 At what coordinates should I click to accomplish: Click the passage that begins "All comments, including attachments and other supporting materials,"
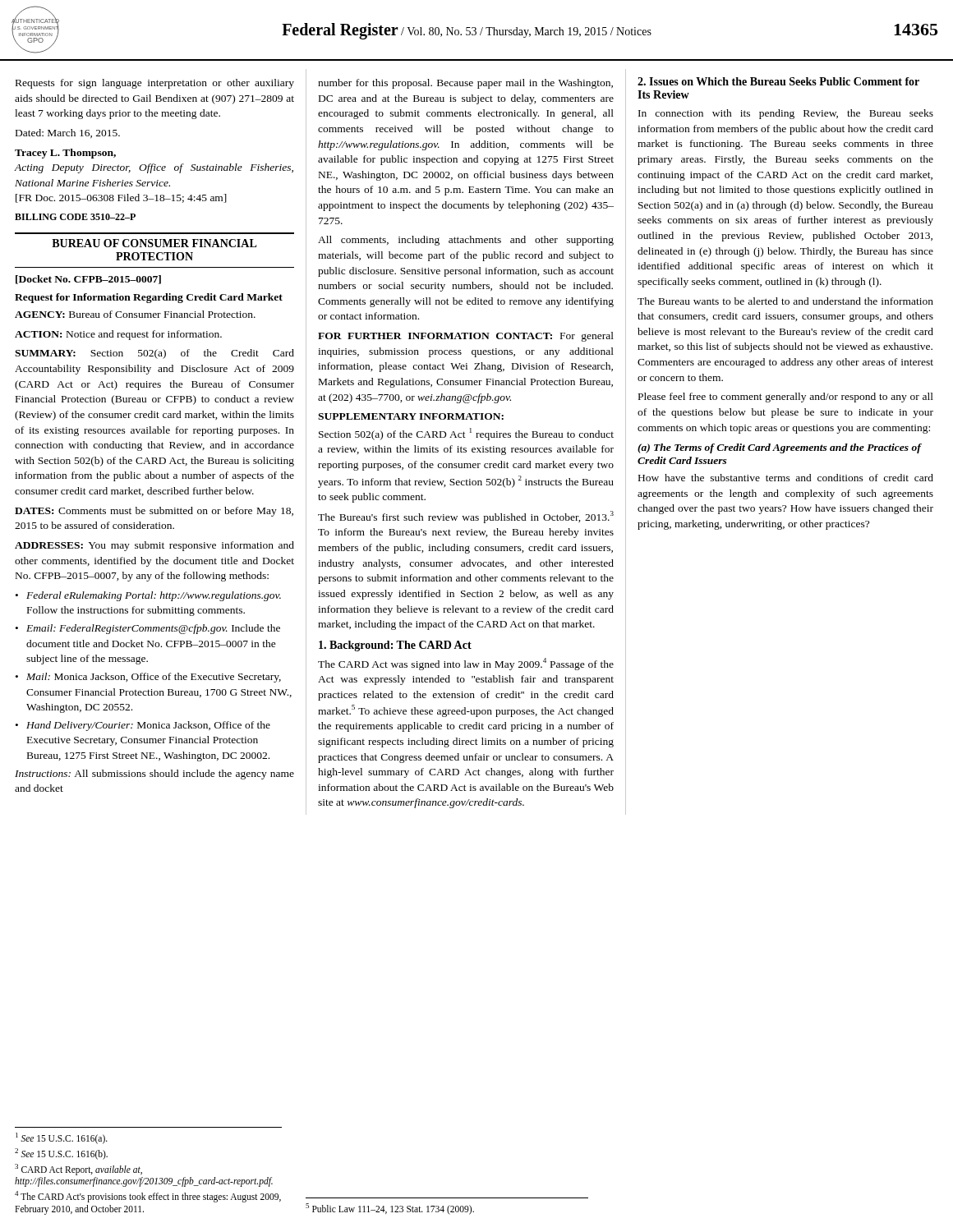pos(466,278)
